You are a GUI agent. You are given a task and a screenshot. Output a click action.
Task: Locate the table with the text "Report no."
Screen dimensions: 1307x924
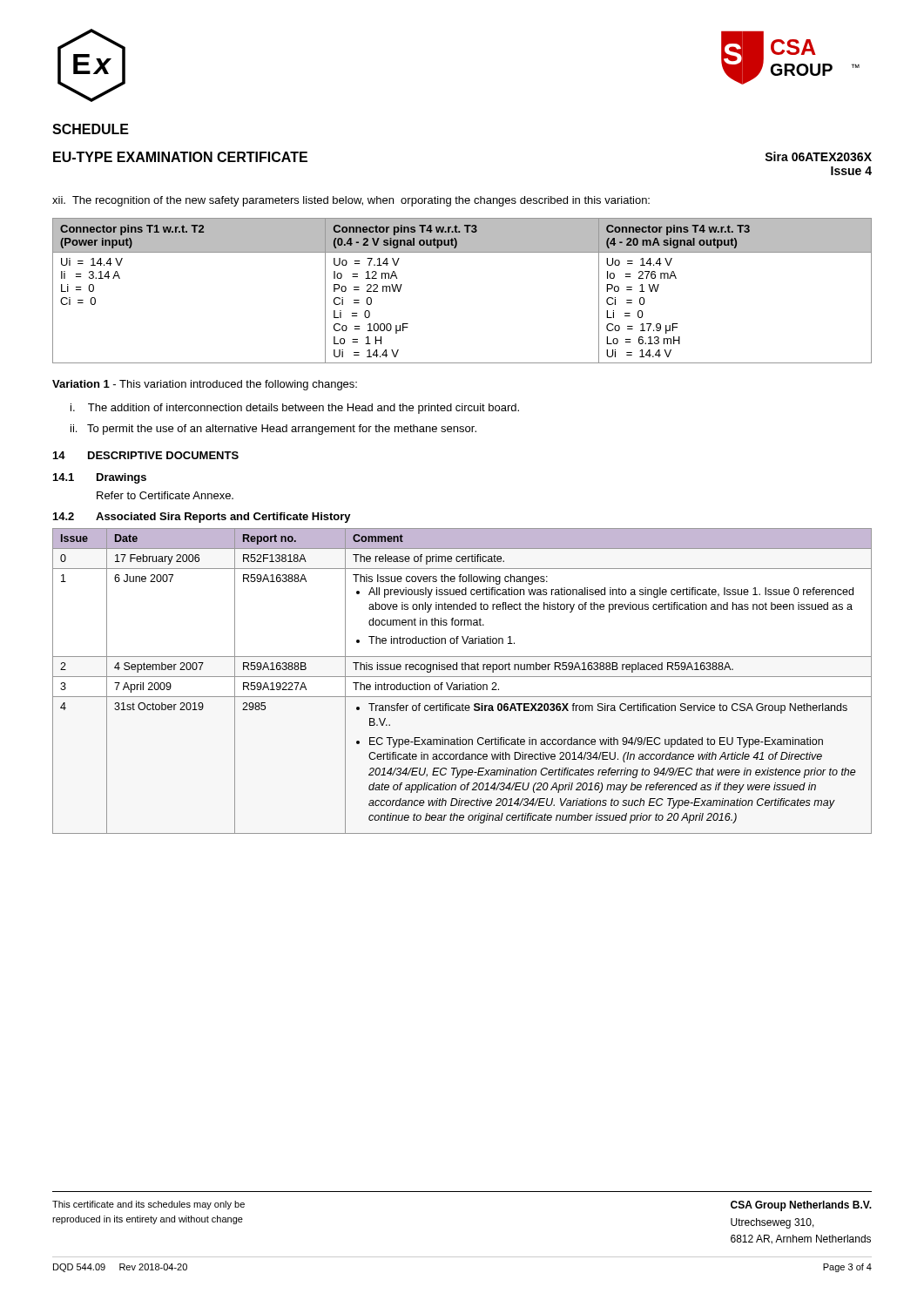pos(462,681)
